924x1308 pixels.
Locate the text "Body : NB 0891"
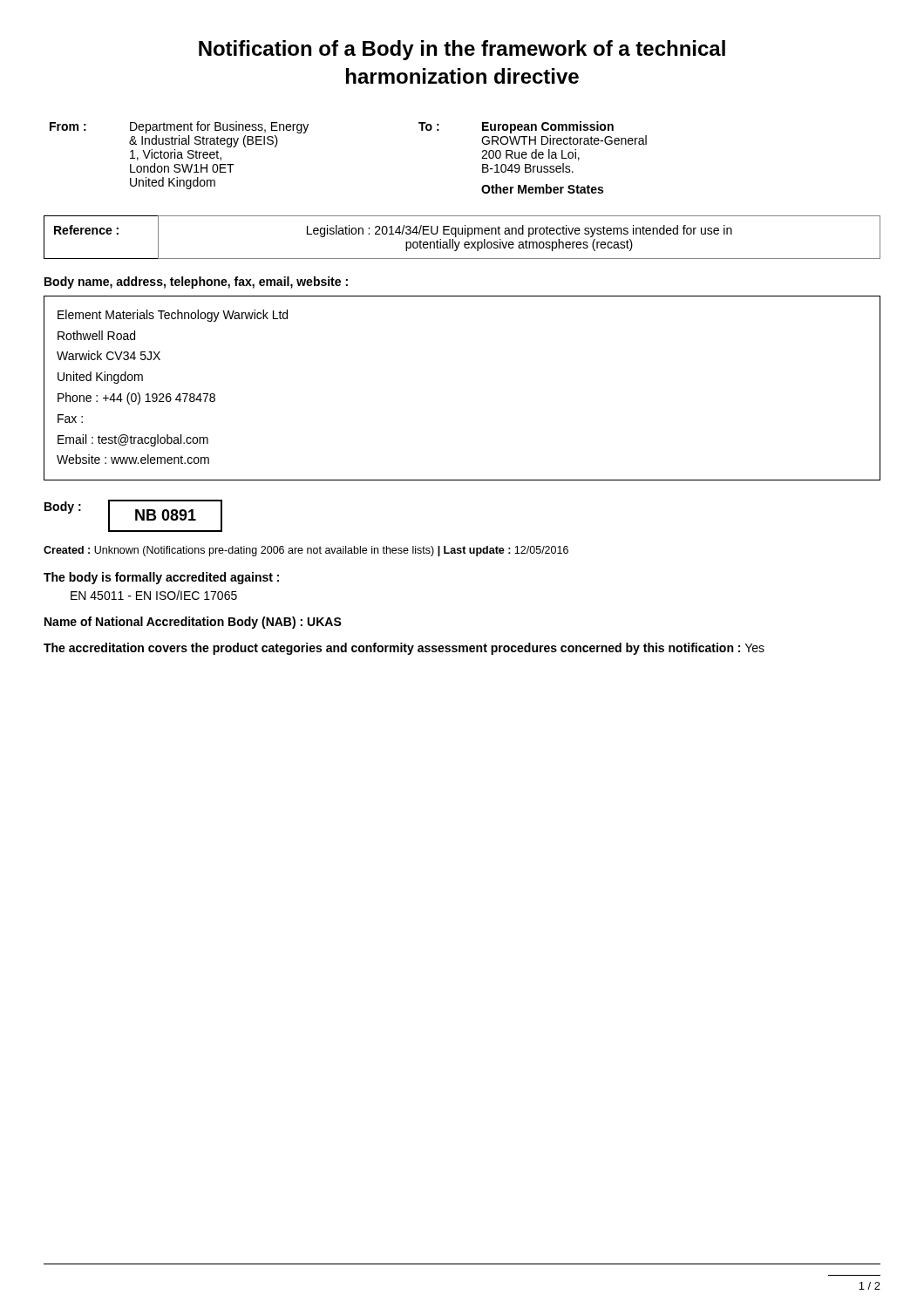133,516
